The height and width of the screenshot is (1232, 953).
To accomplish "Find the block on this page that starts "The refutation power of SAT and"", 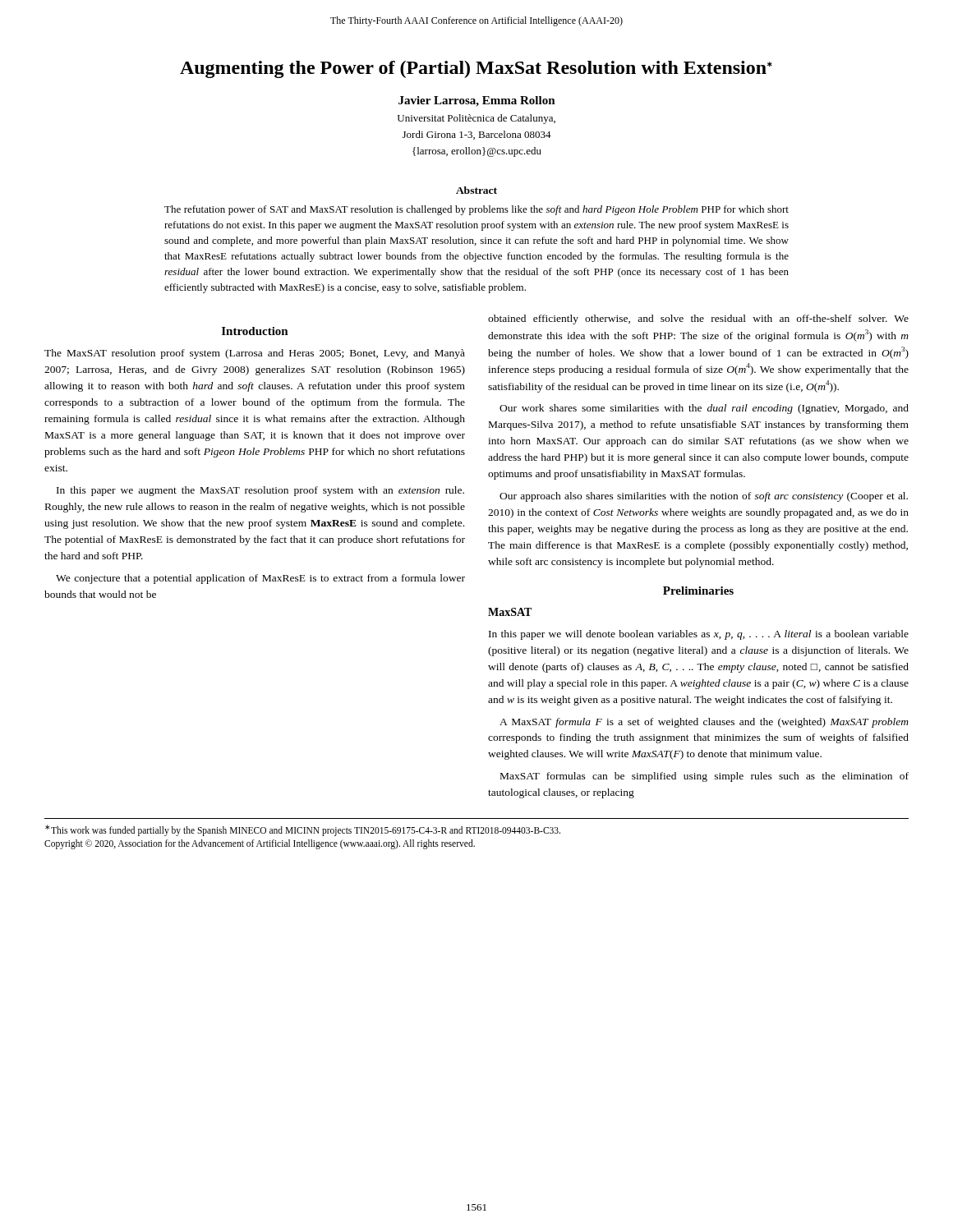I will [x=476, y=248].
